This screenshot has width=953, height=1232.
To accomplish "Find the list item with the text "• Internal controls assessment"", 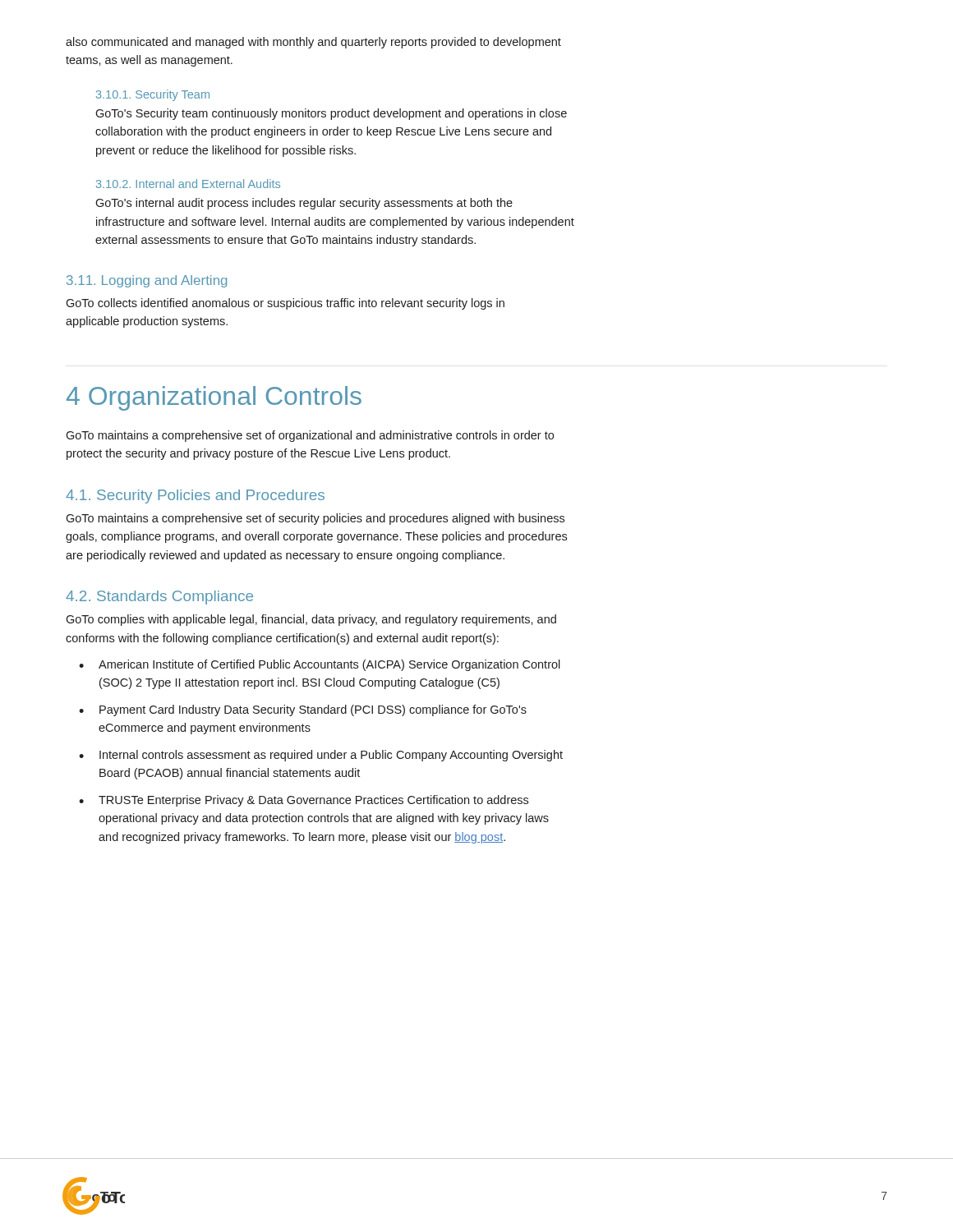I will pyautogui.click(x=483, y=764).
